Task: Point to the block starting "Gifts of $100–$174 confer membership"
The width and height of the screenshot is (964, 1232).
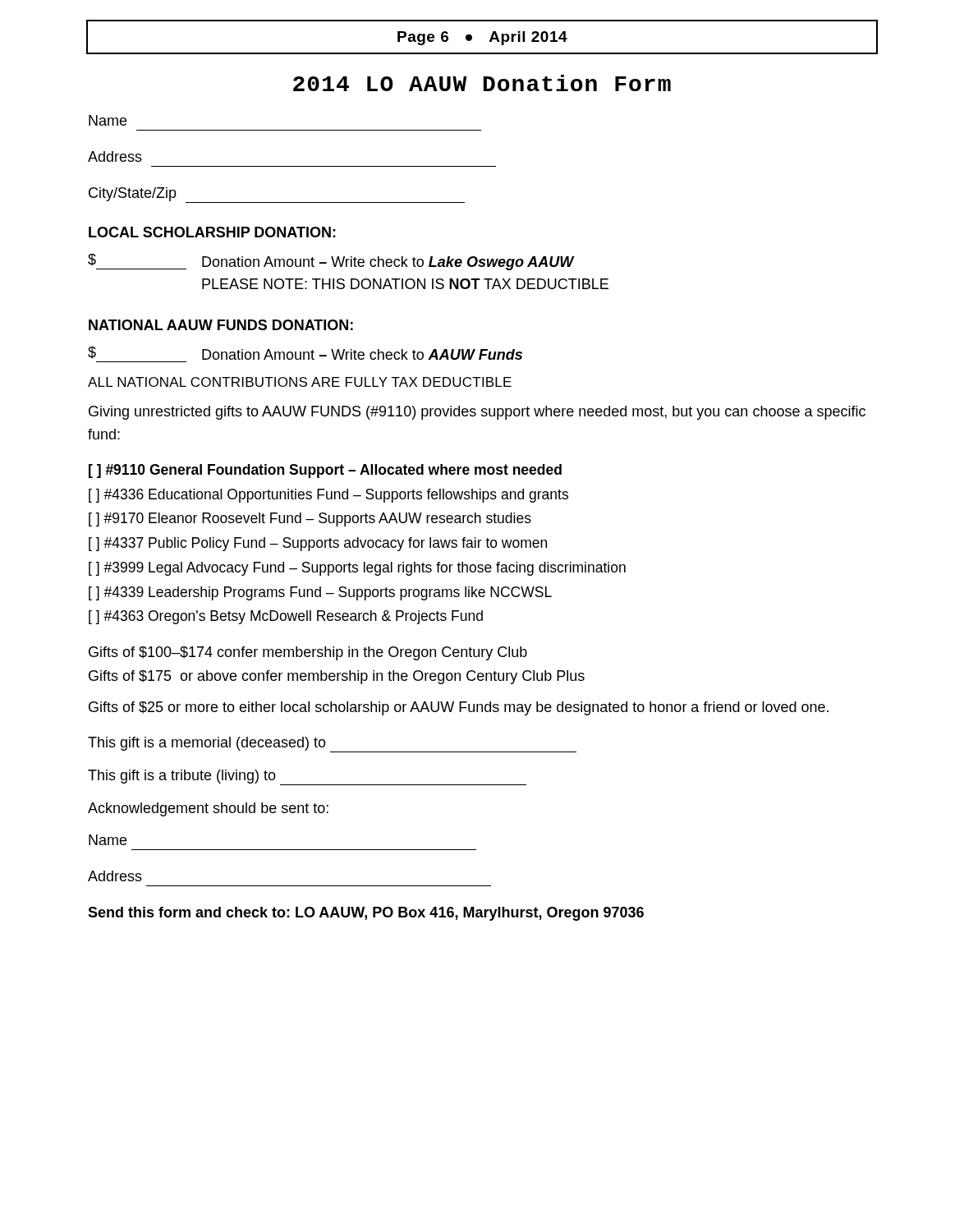Action: (336, 664)
